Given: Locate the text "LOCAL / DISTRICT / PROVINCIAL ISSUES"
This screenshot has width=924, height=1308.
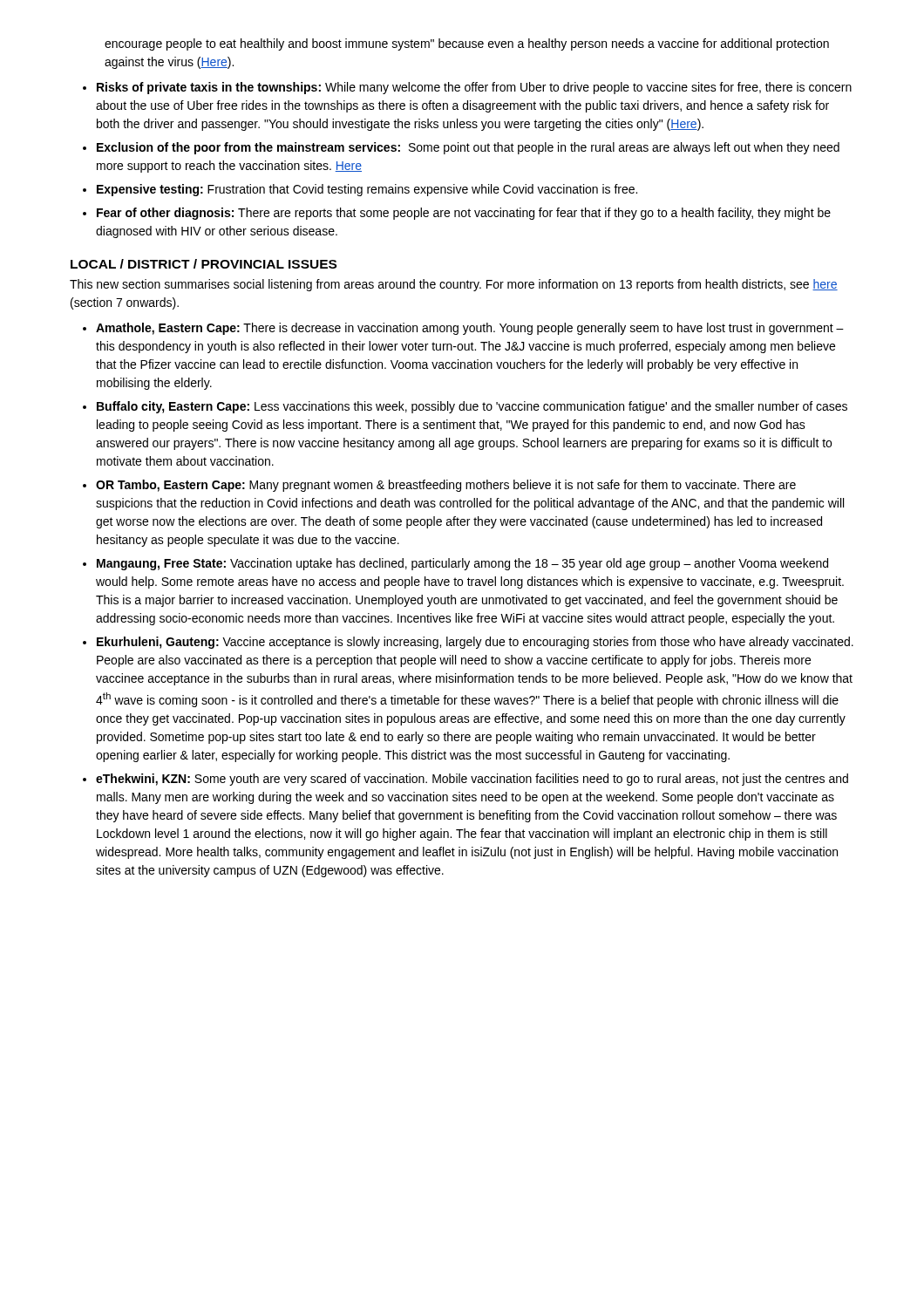Looking at the screenshot, I should coord(204,264).
